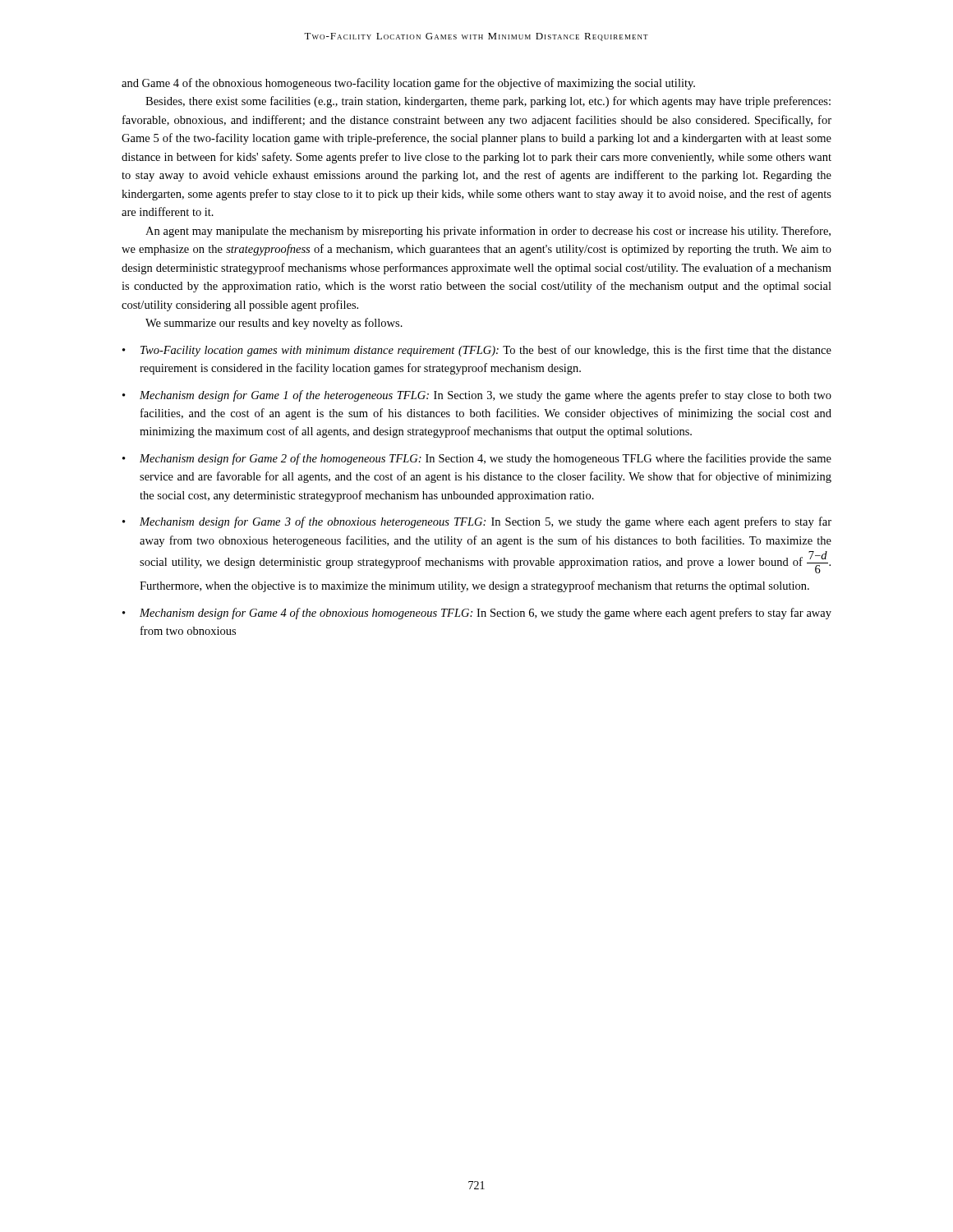Select the text block starting "• Mechanism design for Game 2"
953x1232 pixels.
tap(476, 477)
